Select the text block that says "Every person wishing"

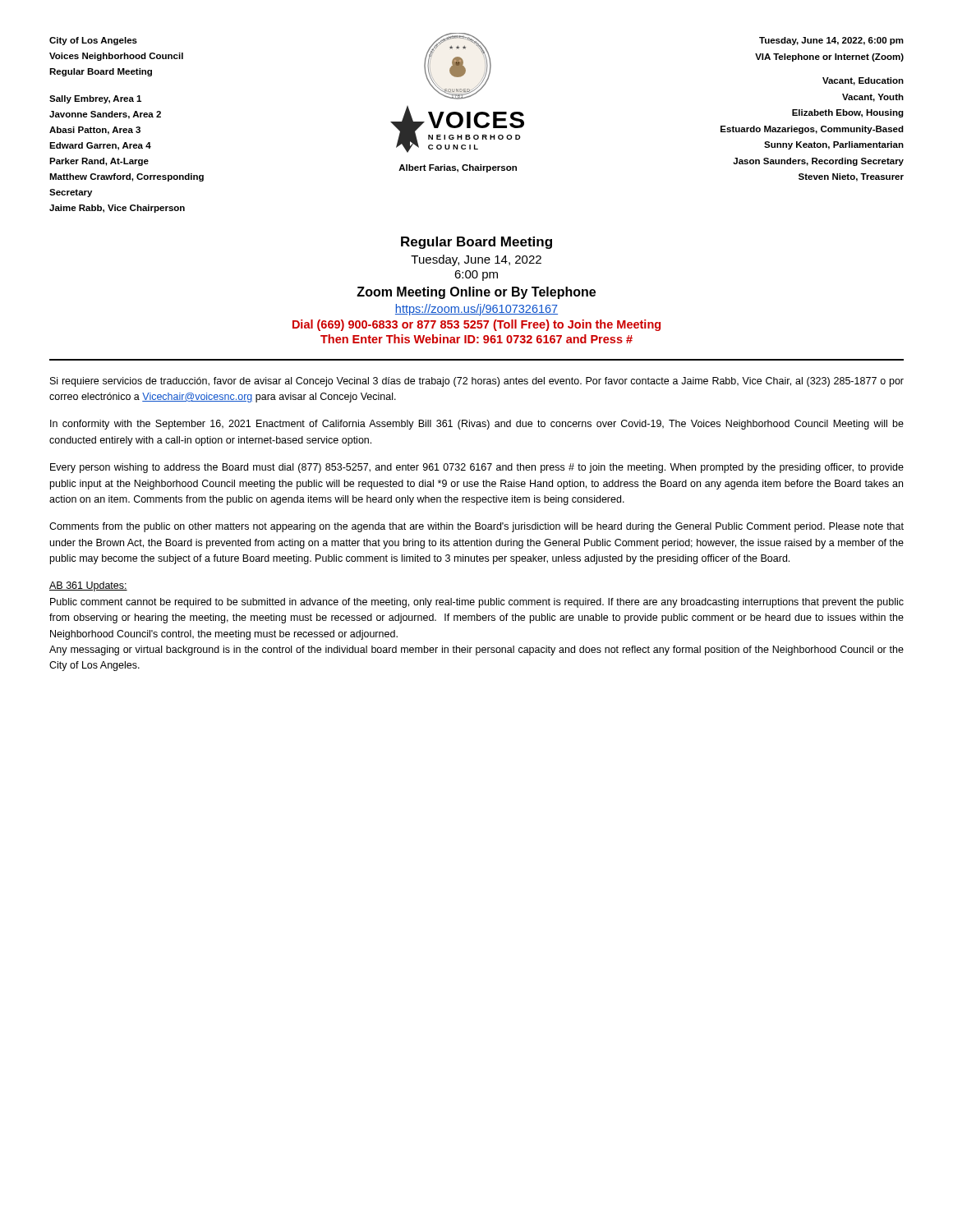476,483
